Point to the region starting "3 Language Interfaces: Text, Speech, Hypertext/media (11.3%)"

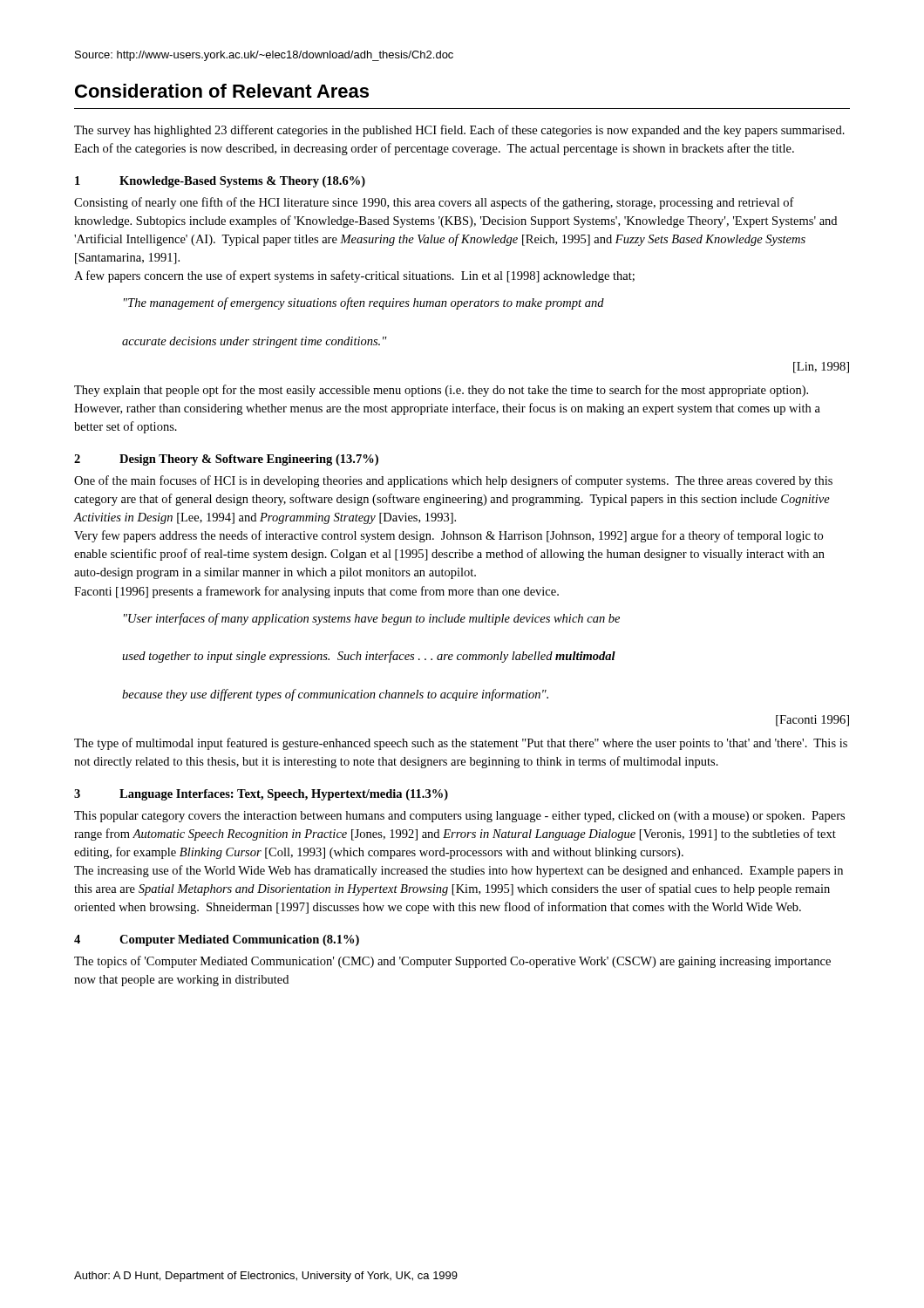click(x=261, y=794)
